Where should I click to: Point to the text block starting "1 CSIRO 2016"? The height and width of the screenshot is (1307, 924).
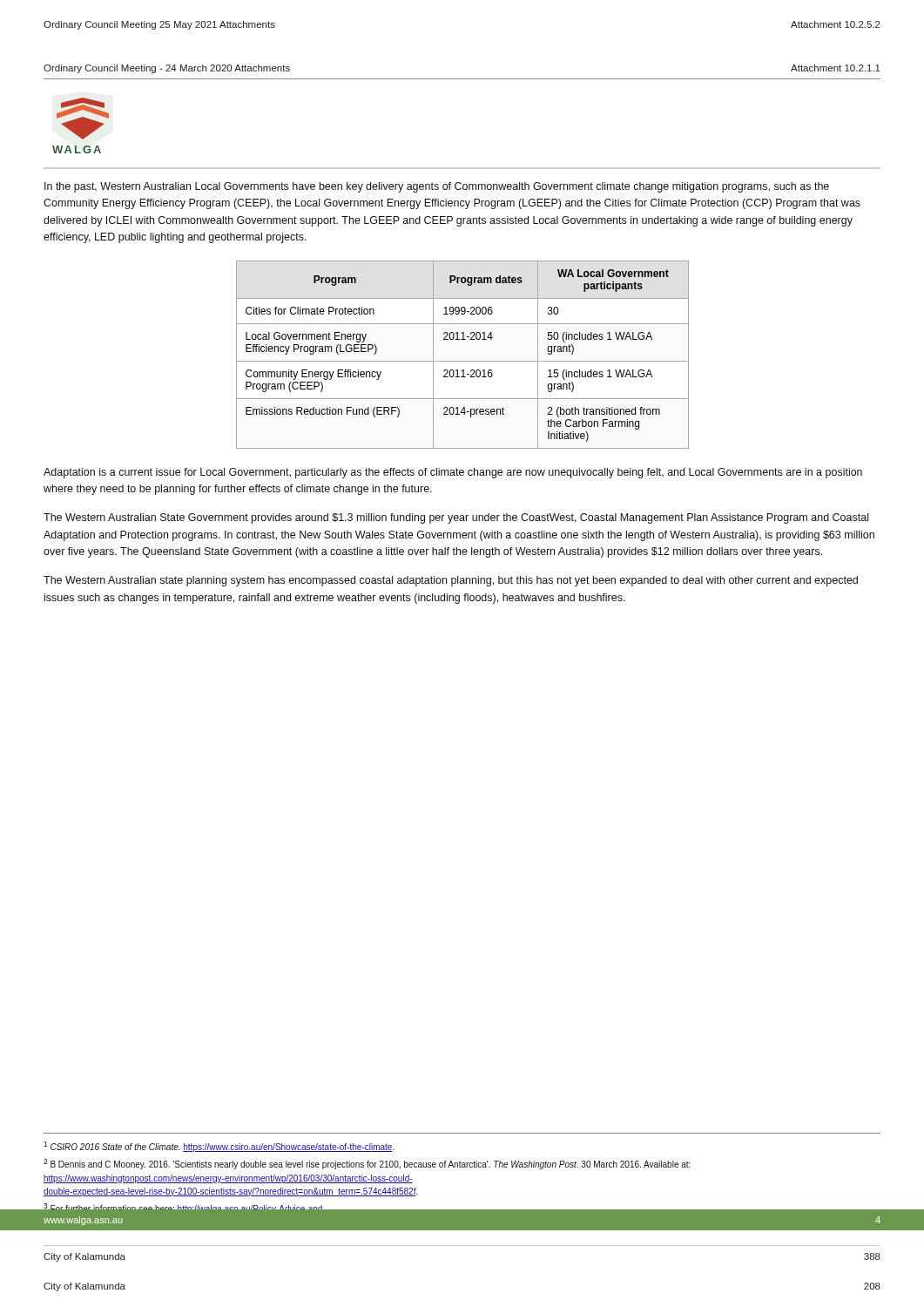[219, 1147]
